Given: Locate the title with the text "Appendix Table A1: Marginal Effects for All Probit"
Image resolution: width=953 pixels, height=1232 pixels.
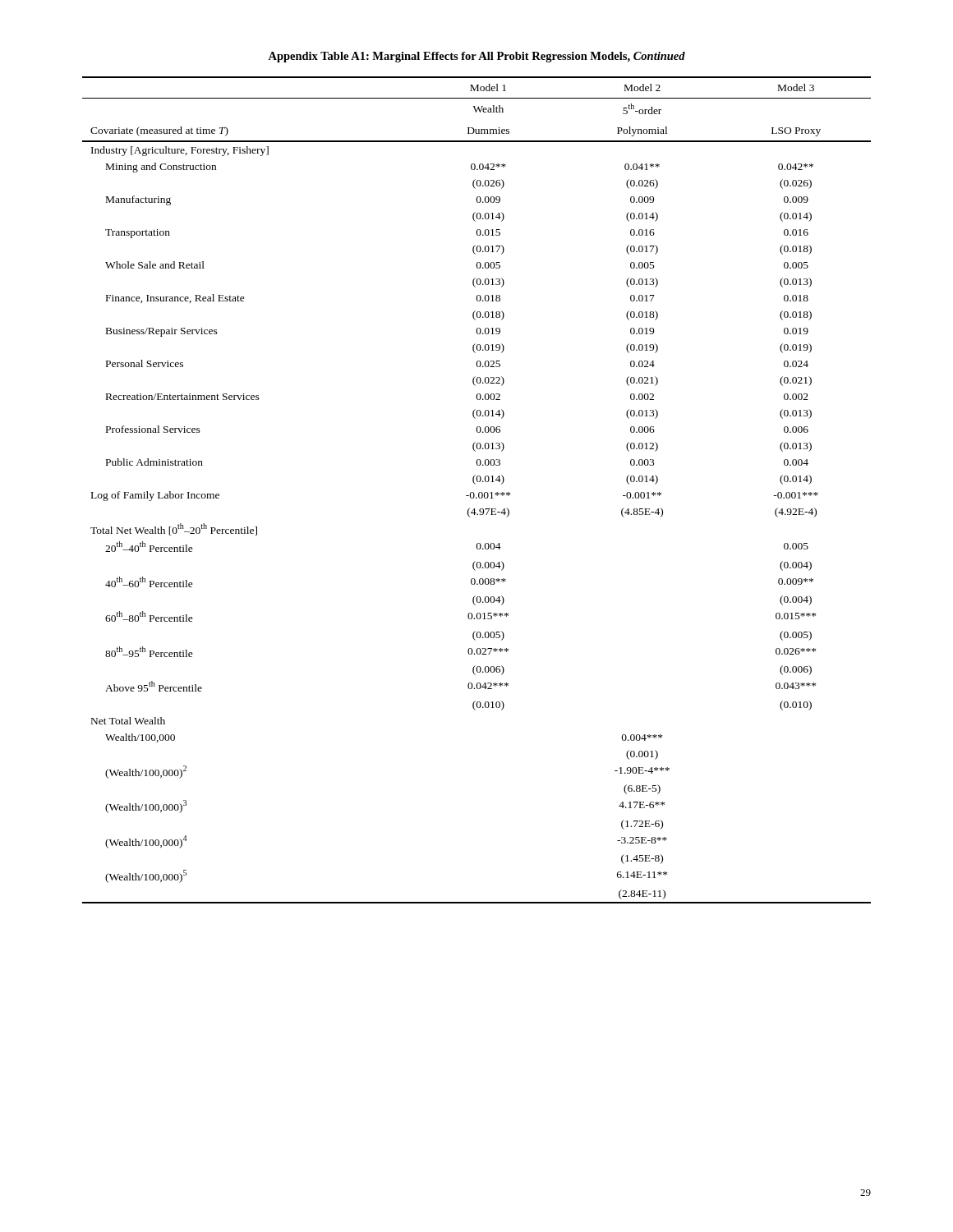Looking at the screenshot, I should (476, 56).
